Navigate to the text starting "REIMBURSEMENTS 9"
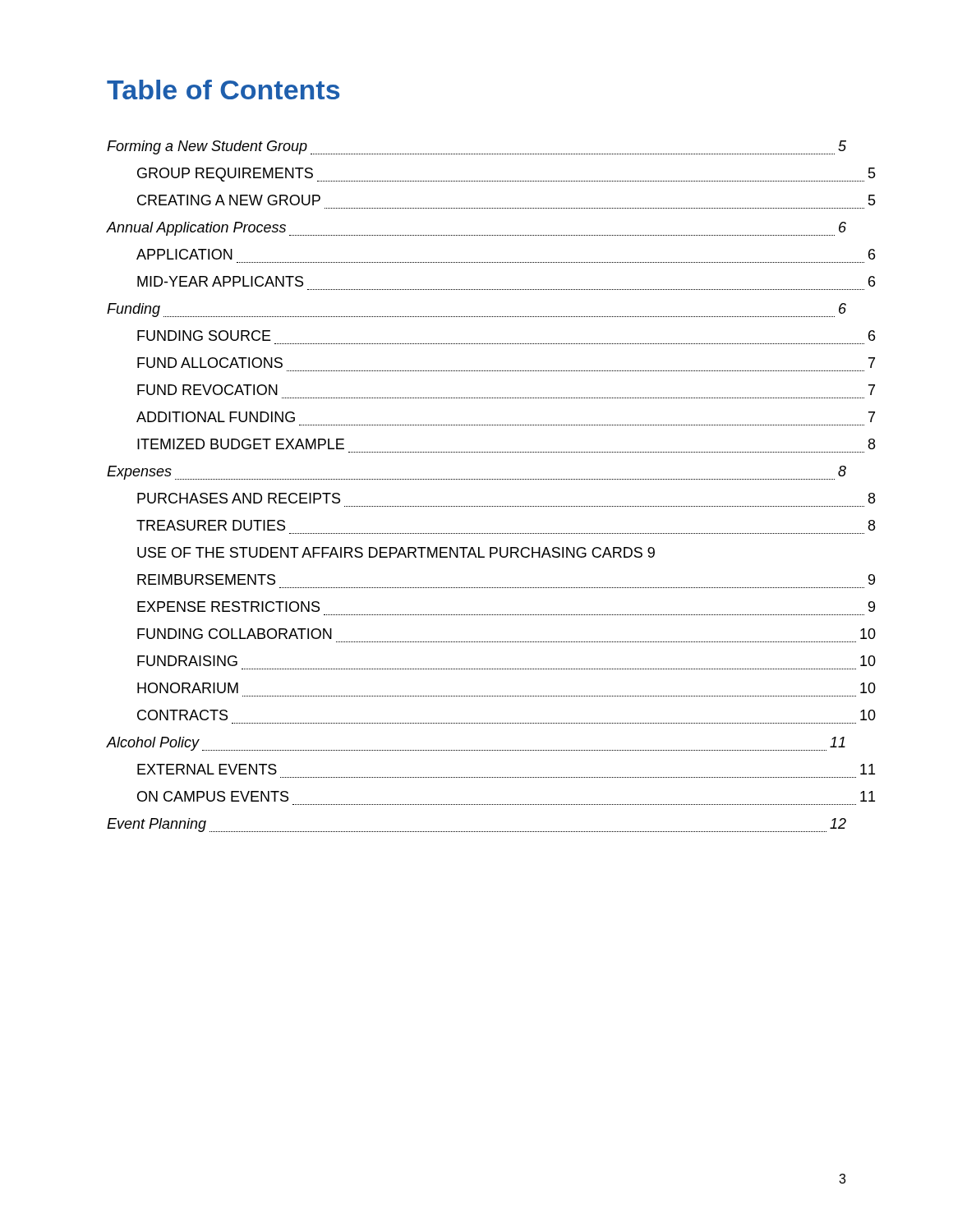 [x=506, y=580]
